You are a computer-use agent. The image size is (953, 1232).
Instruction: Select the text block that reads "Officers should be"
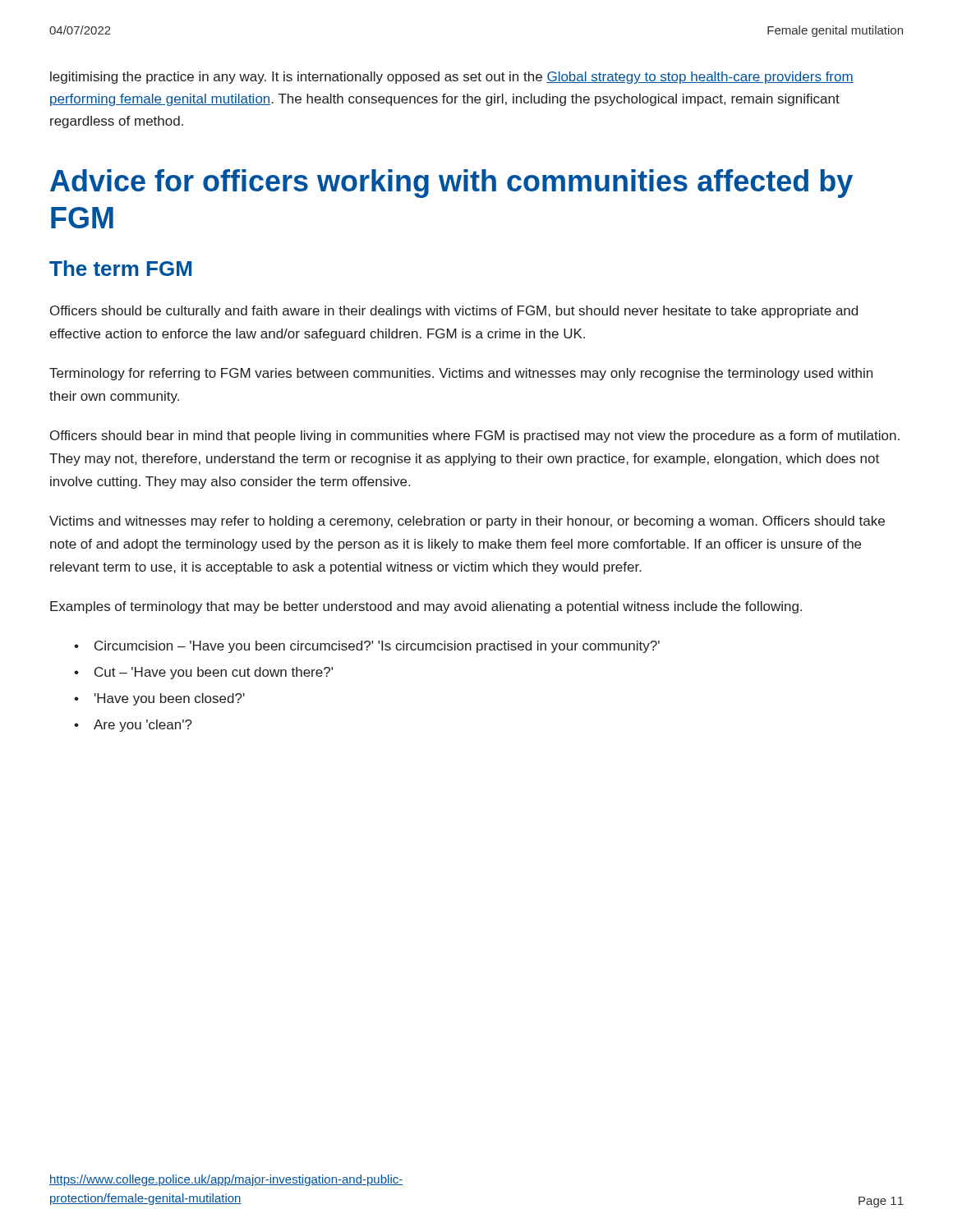tap(454, 322)
